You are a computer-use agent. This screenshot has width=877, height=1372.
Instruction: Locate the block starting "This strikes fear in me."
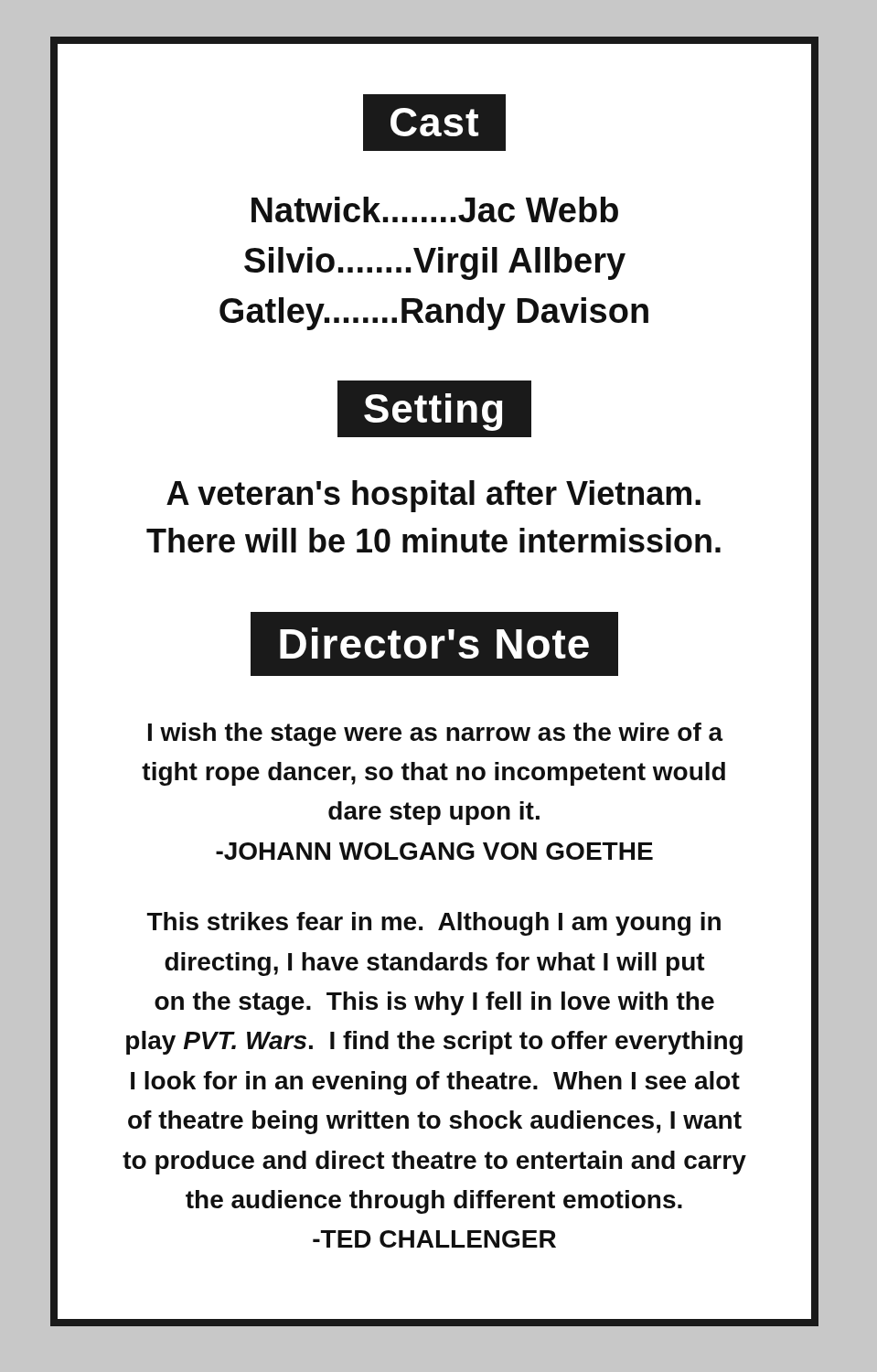pyautogui.click(x=434, y=1081)
